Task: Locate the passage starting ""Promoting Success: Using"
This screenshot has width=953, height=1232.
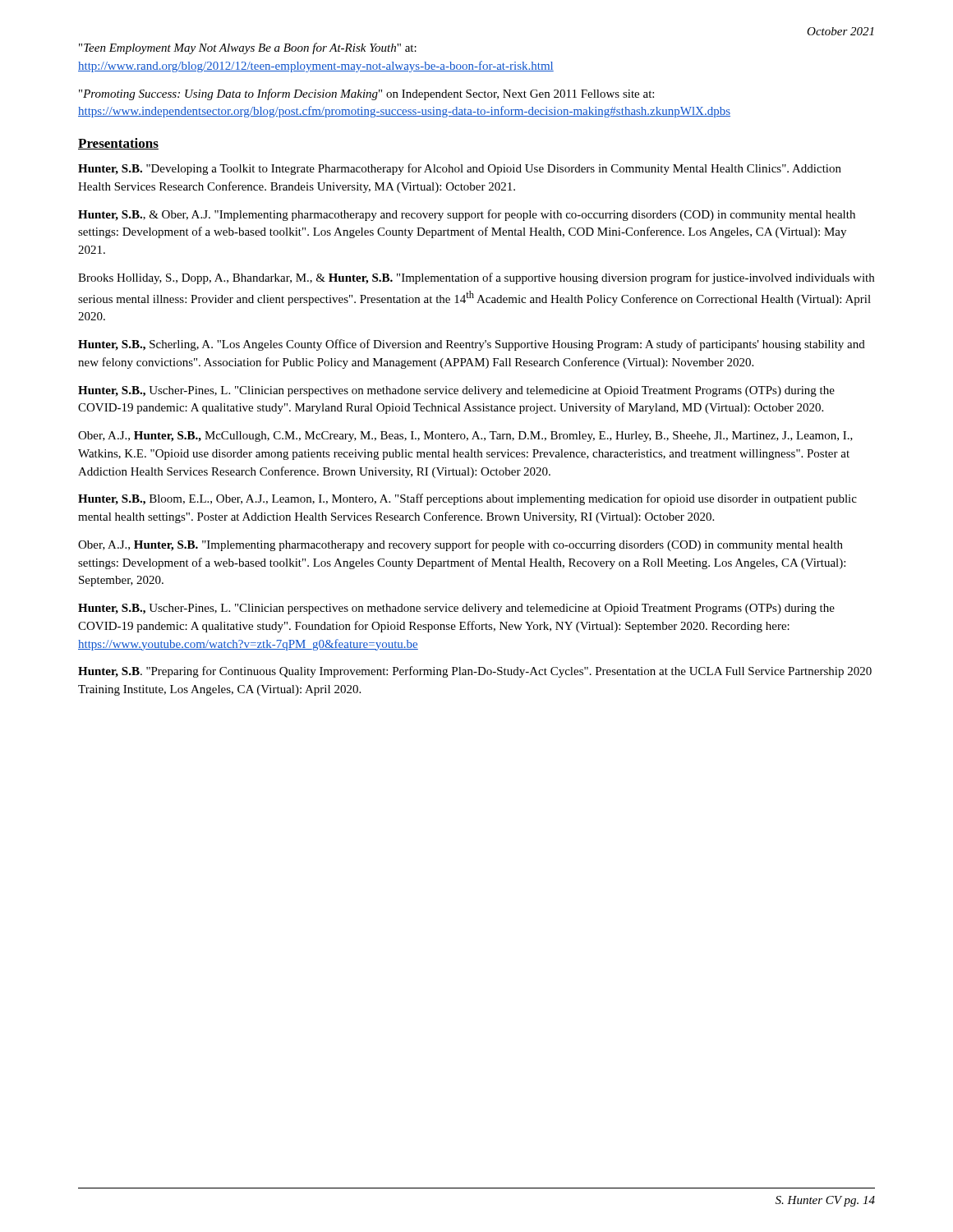Action: (404, 102)
